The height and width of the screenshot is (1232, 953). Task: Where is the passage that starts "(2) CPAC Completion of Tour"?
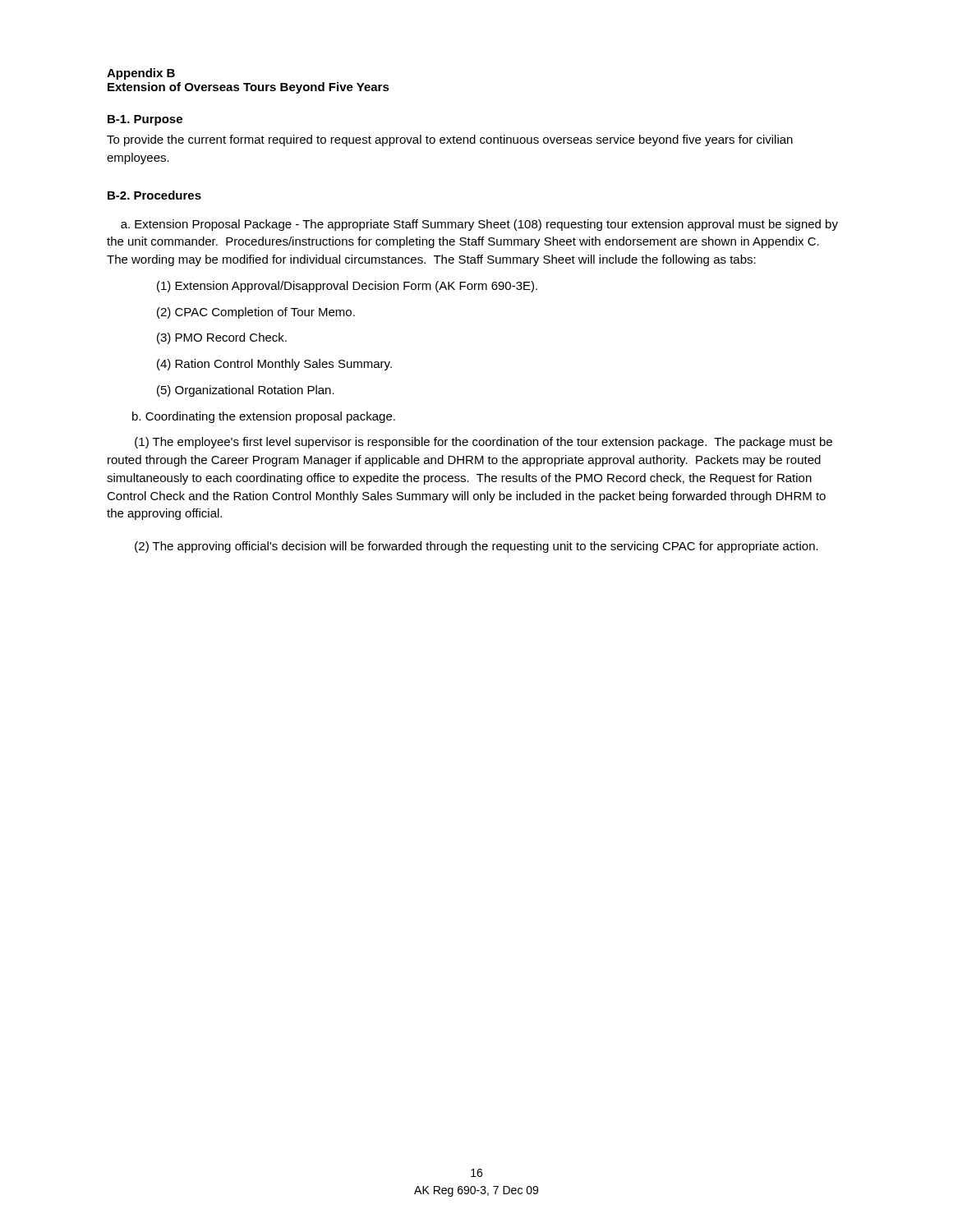point(256,311)
